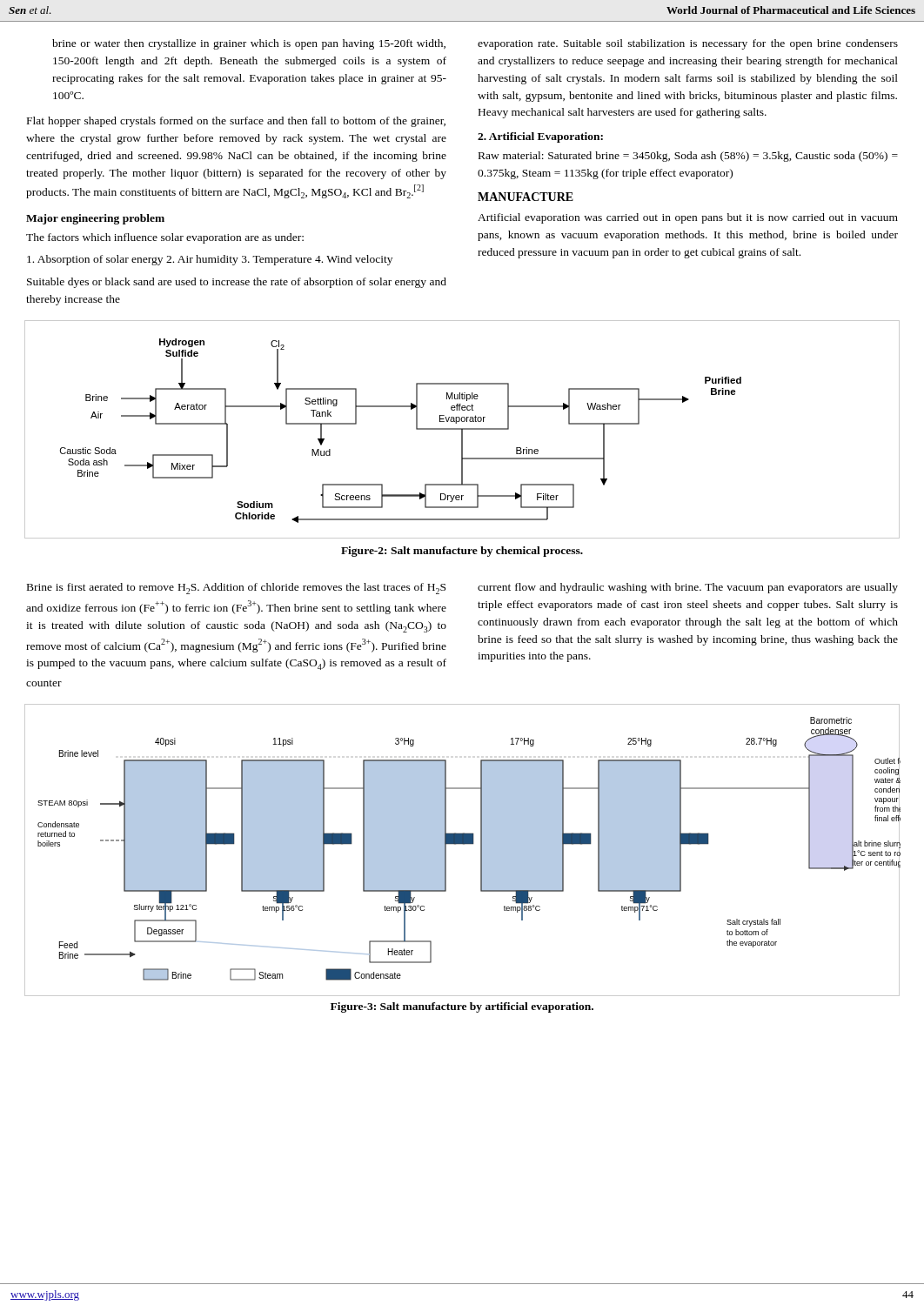The width and height of the screenshot is (924, 1305).
Task: Point to the text starting "evaporation rate. Suitable soil stabilization"
Action: 688,78
